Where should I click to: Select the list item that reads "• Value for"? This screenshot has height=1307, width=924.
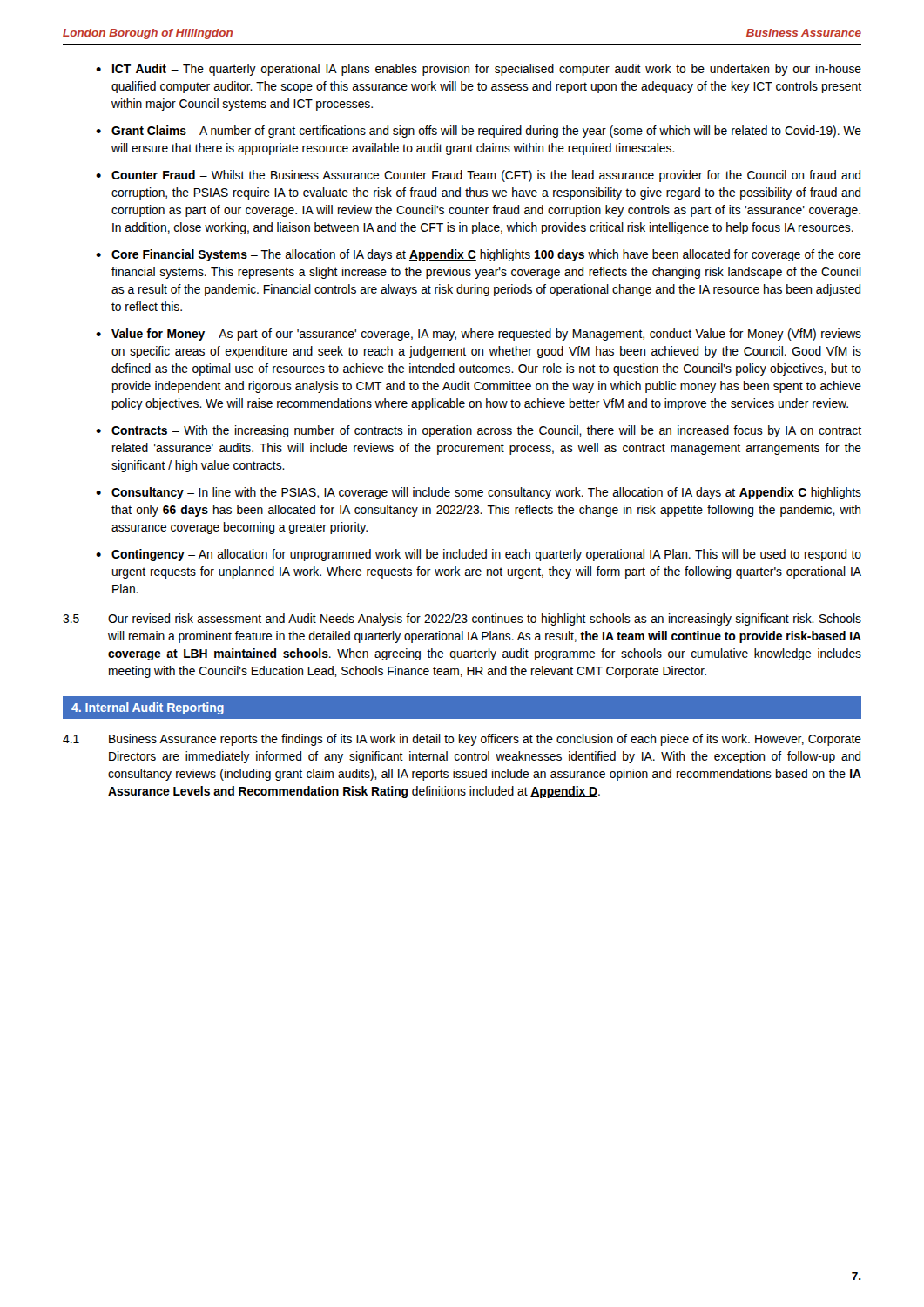479,369
